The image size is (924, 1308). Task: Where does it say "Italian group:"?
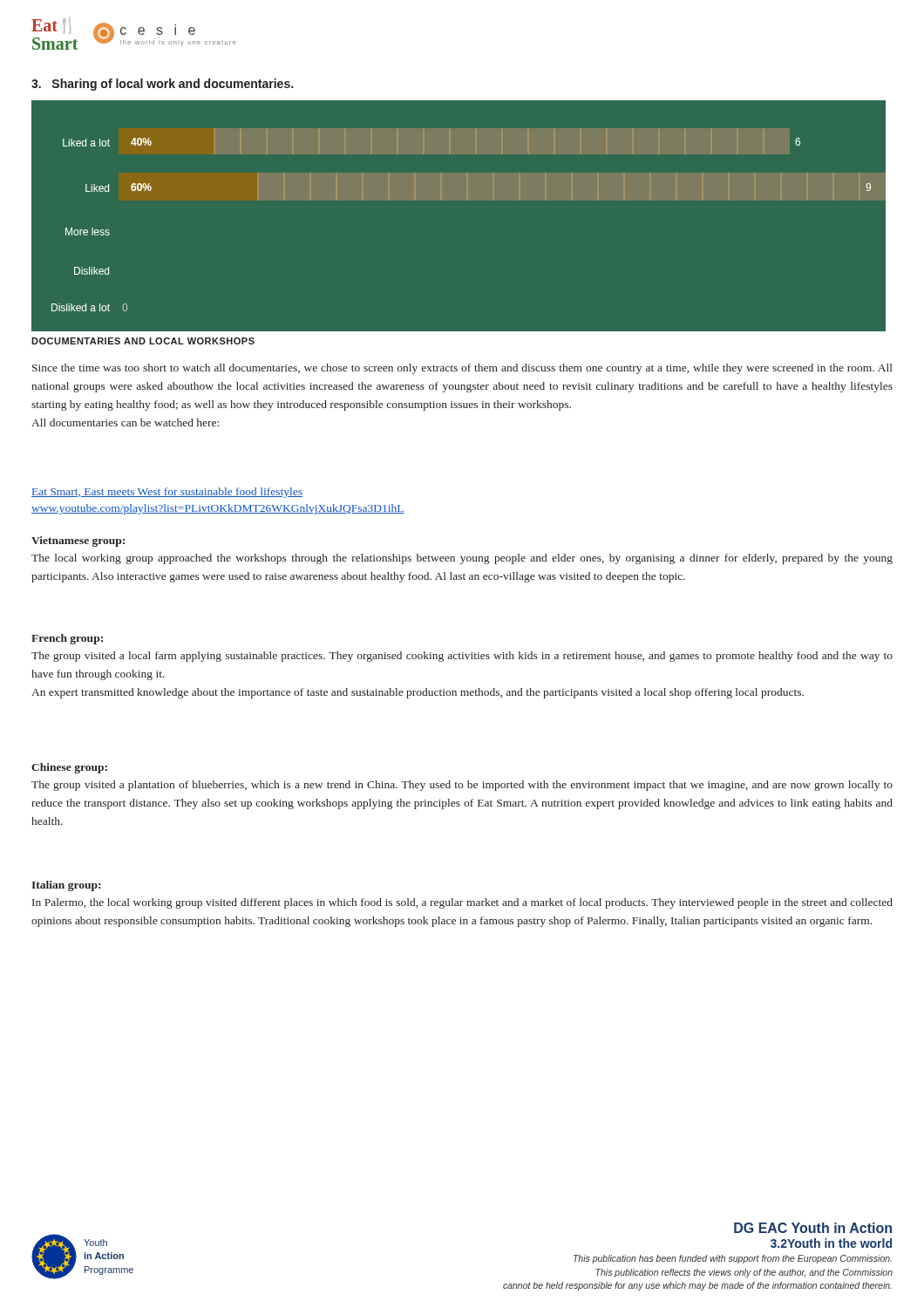[66, 885]
